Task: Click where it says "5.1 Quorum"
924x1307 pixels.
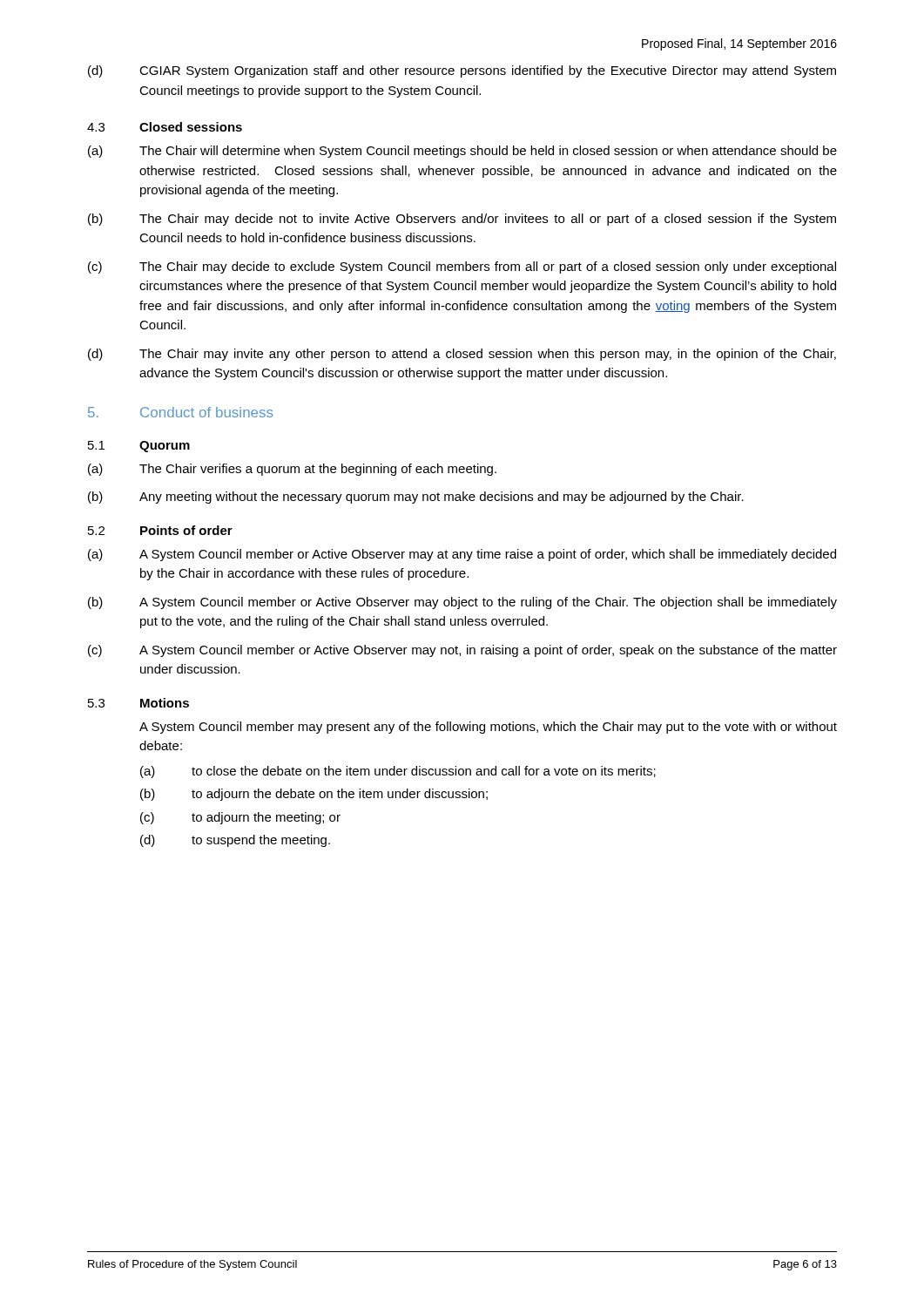Action: point(139,444)
